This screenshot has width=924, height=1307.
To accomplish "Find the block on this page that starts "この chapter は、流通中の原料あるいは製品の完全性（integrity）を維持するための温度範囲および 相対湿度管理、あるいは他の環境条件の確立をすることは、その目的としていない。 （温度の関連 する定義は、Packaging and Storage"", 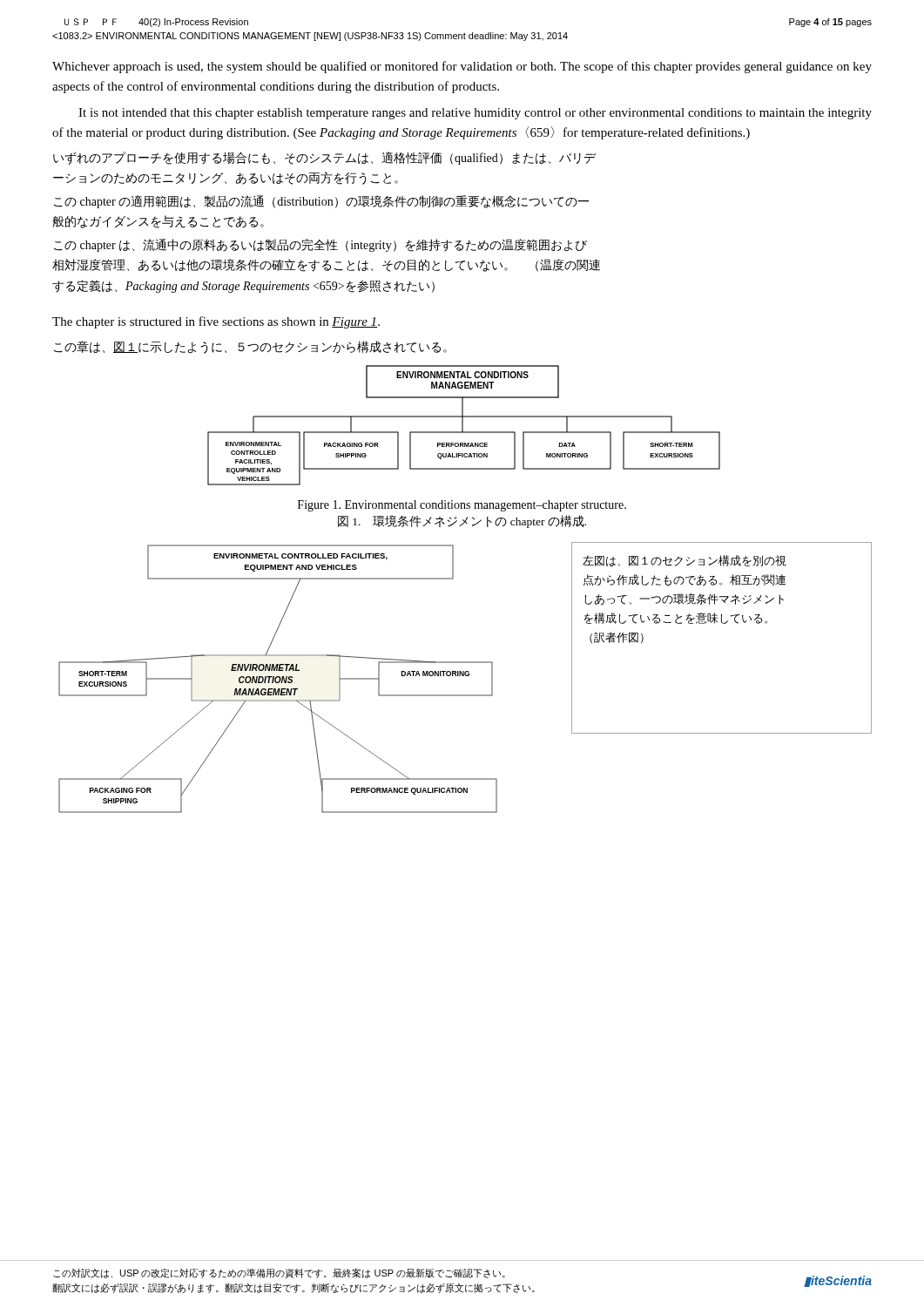I will (x=327, y=266).
